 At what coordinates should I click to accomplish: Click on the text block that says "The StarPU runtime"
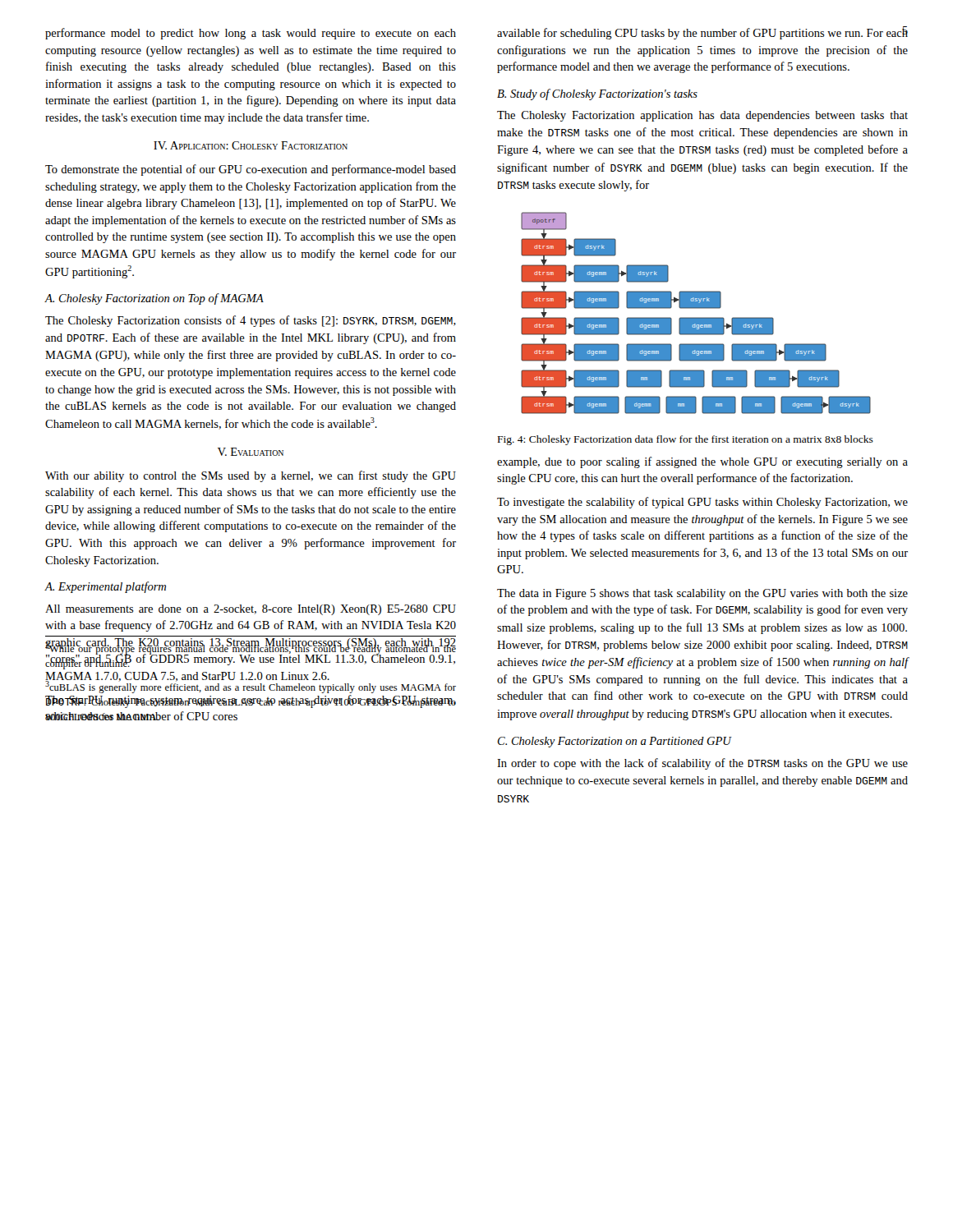pos(251,708)
